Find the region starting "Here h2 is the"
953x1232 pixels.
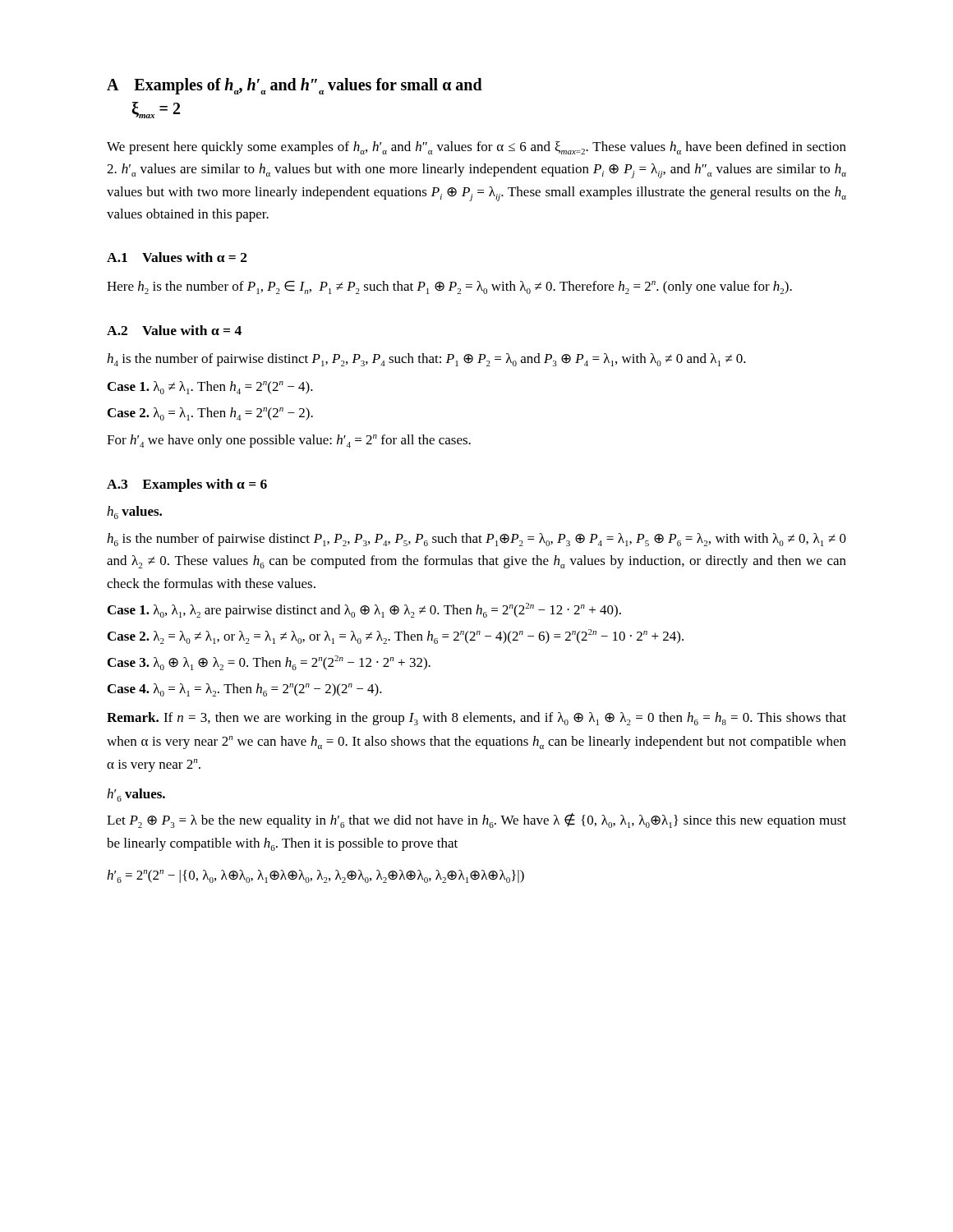click(476, 287)
